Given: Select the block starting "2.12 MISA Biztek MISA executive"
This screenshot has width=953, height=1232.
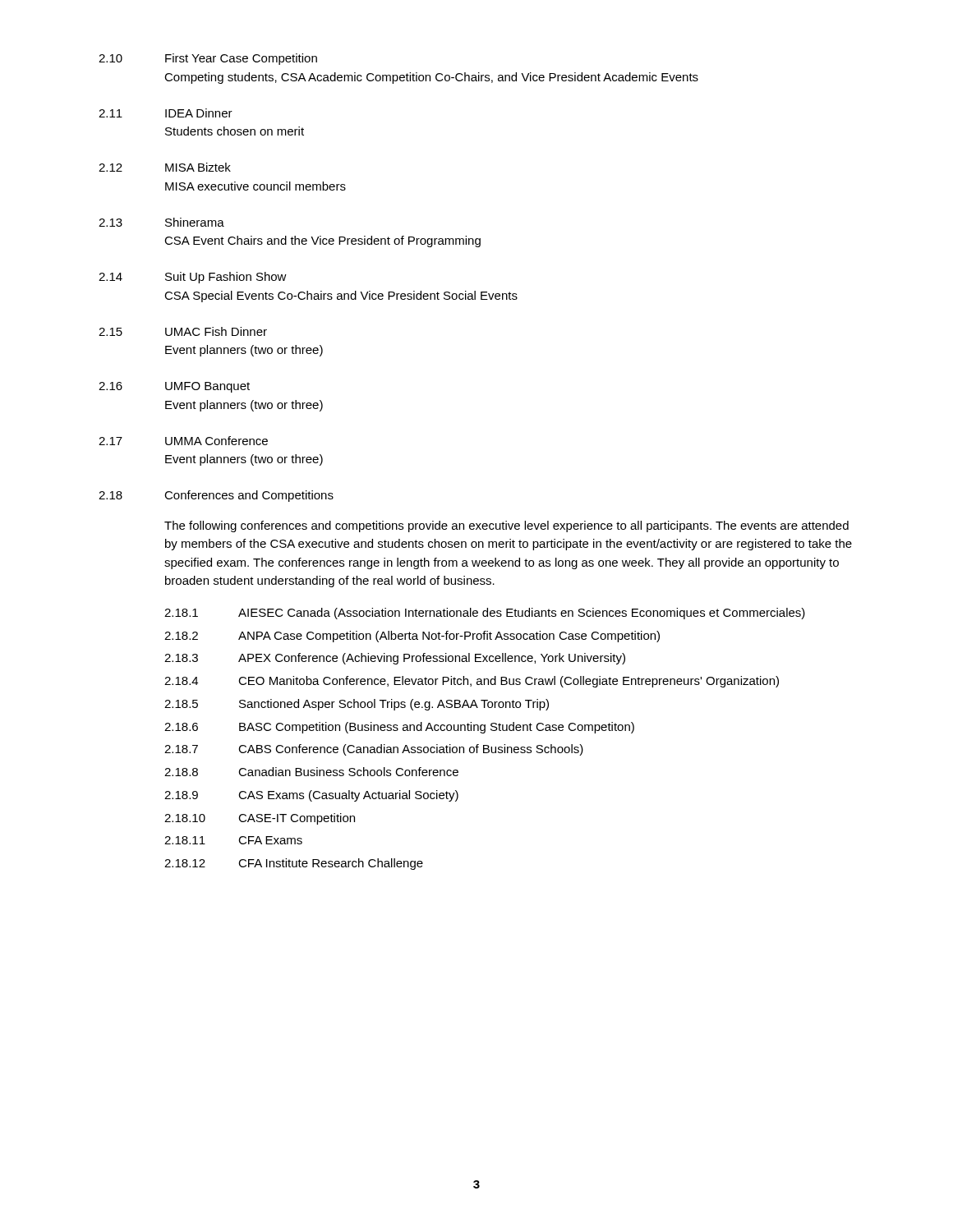Looking at the screenshot, I should (x=165, y=167).
